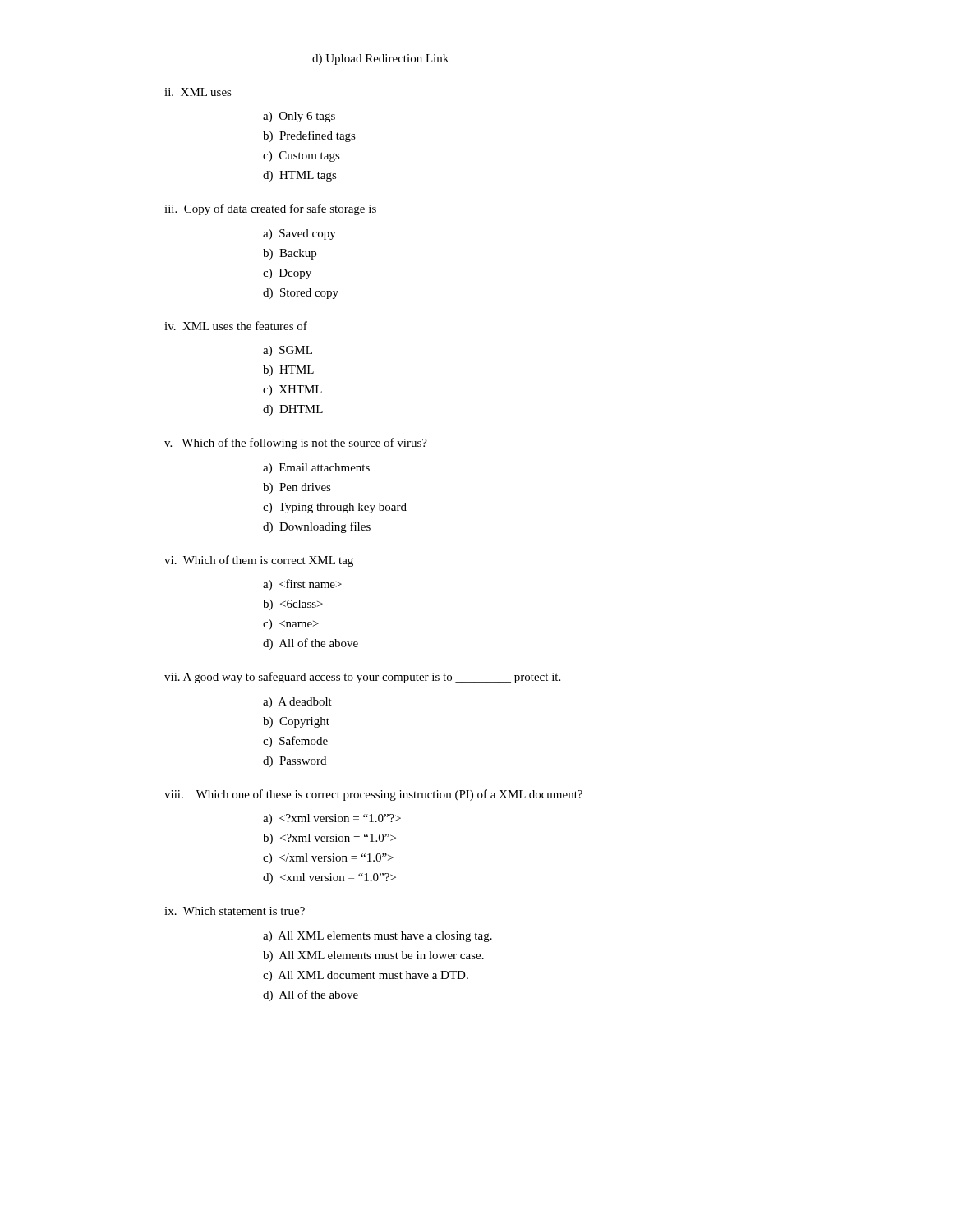Find the list item that reads "iii. Copy of data created for"
The height and width of the screenshot is (1232, 953).
(x=270, y=209)
